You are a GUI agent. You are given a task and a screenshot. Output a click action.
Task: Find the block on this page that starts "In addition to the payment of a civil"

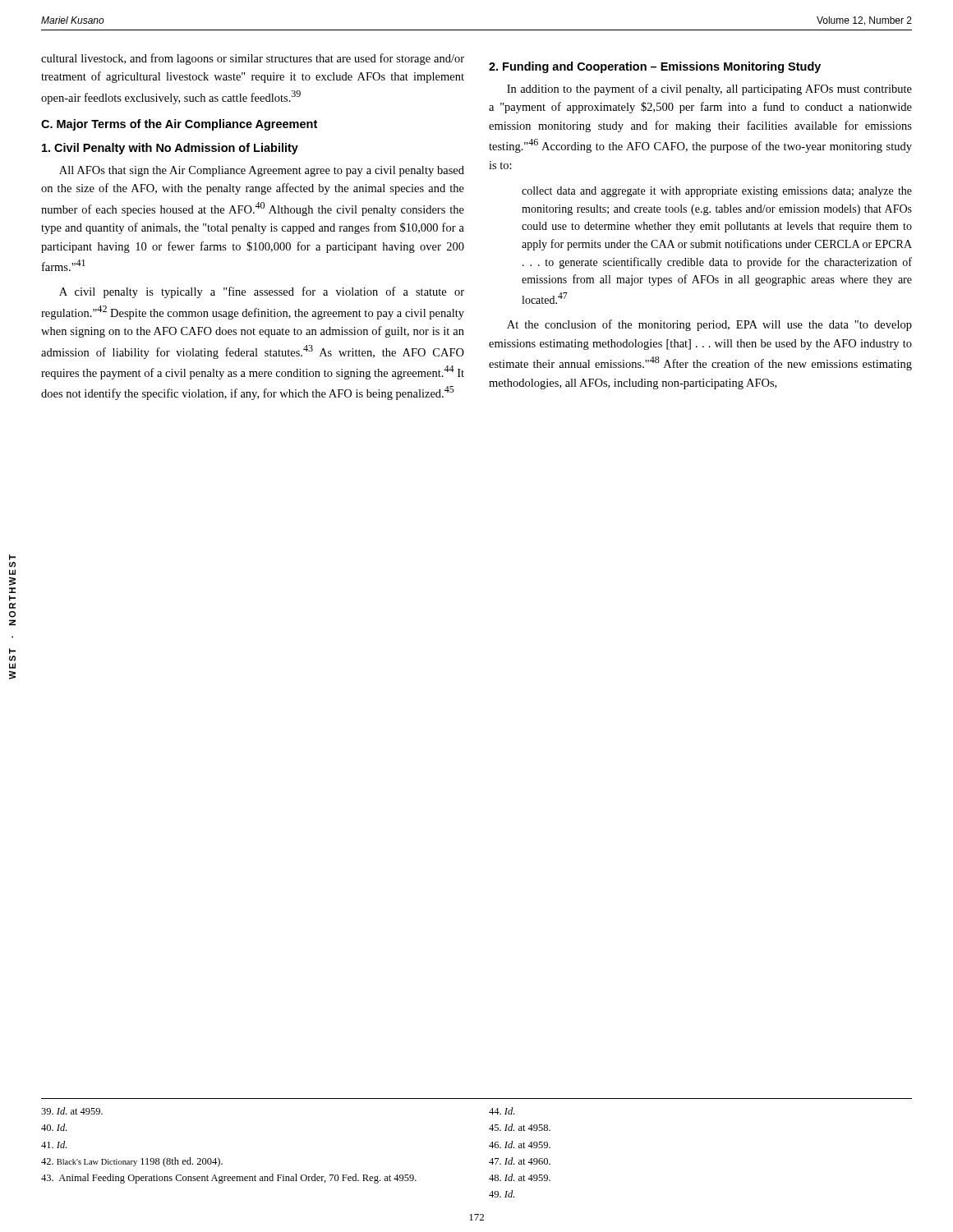700,127
